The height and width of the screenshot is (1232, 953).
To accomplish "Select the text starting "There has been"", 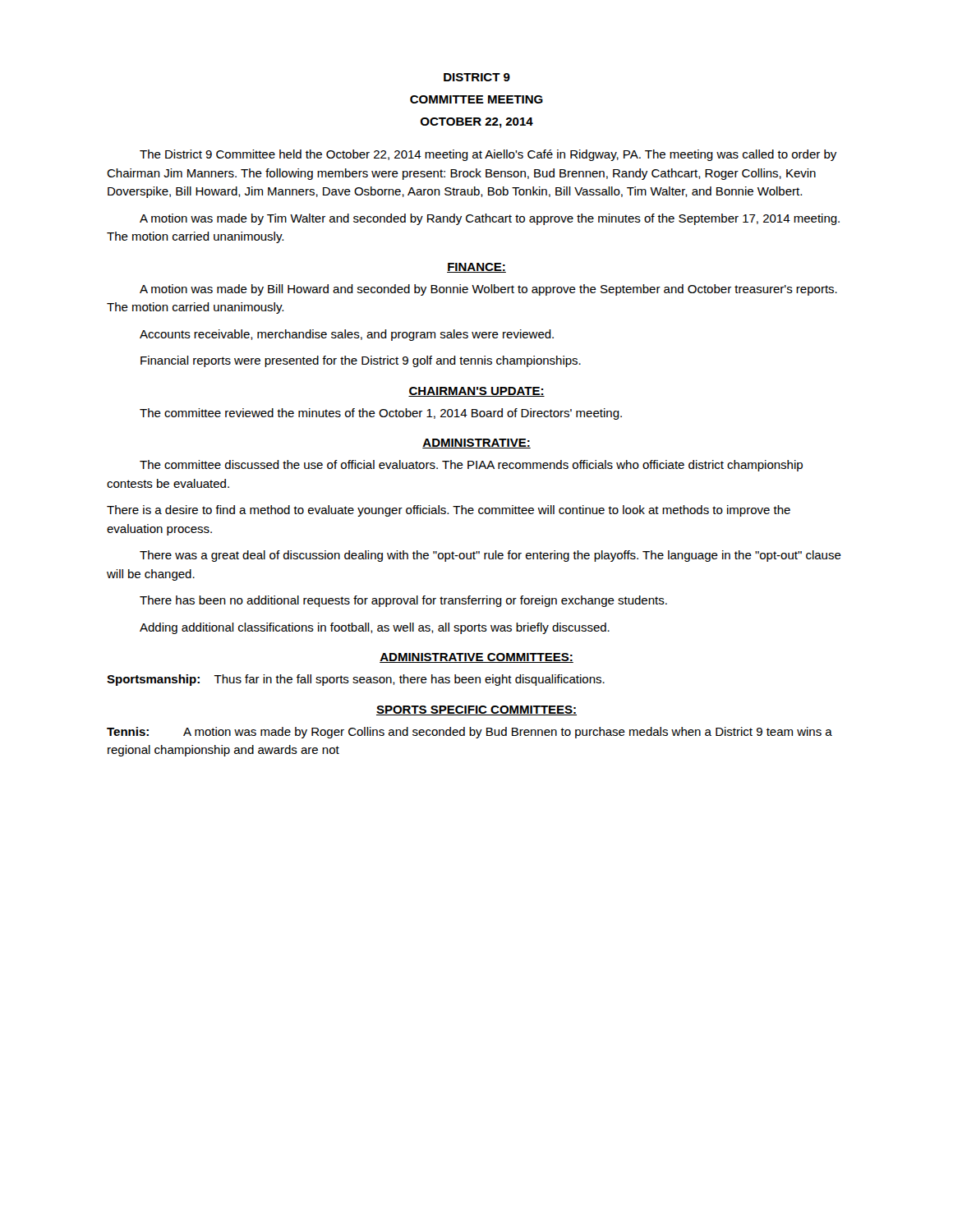I will (x=404, y=600).
